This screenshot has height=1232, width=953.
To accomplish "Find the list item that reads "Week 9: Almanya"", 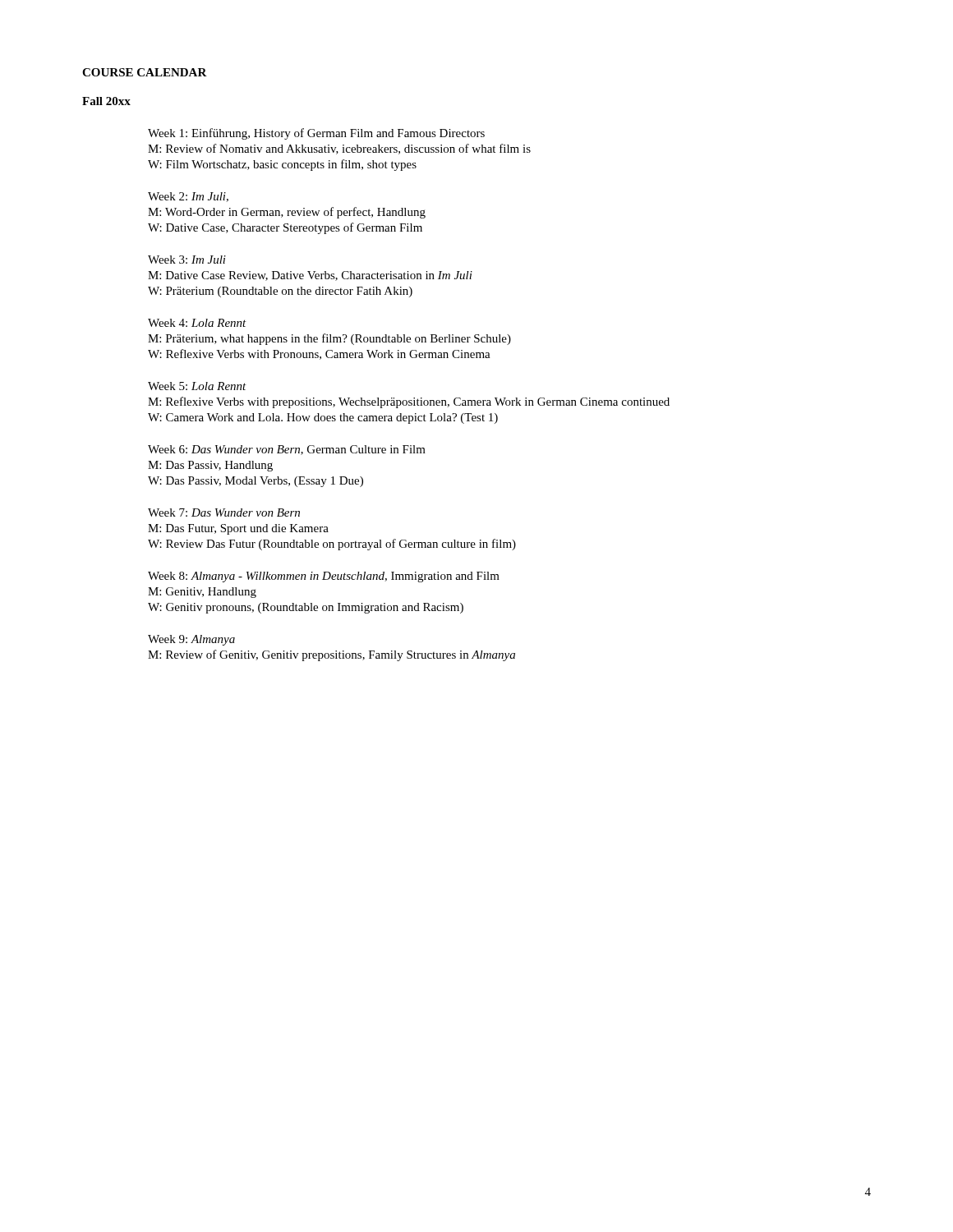I will pyautogui.click(x=509, y=647).
